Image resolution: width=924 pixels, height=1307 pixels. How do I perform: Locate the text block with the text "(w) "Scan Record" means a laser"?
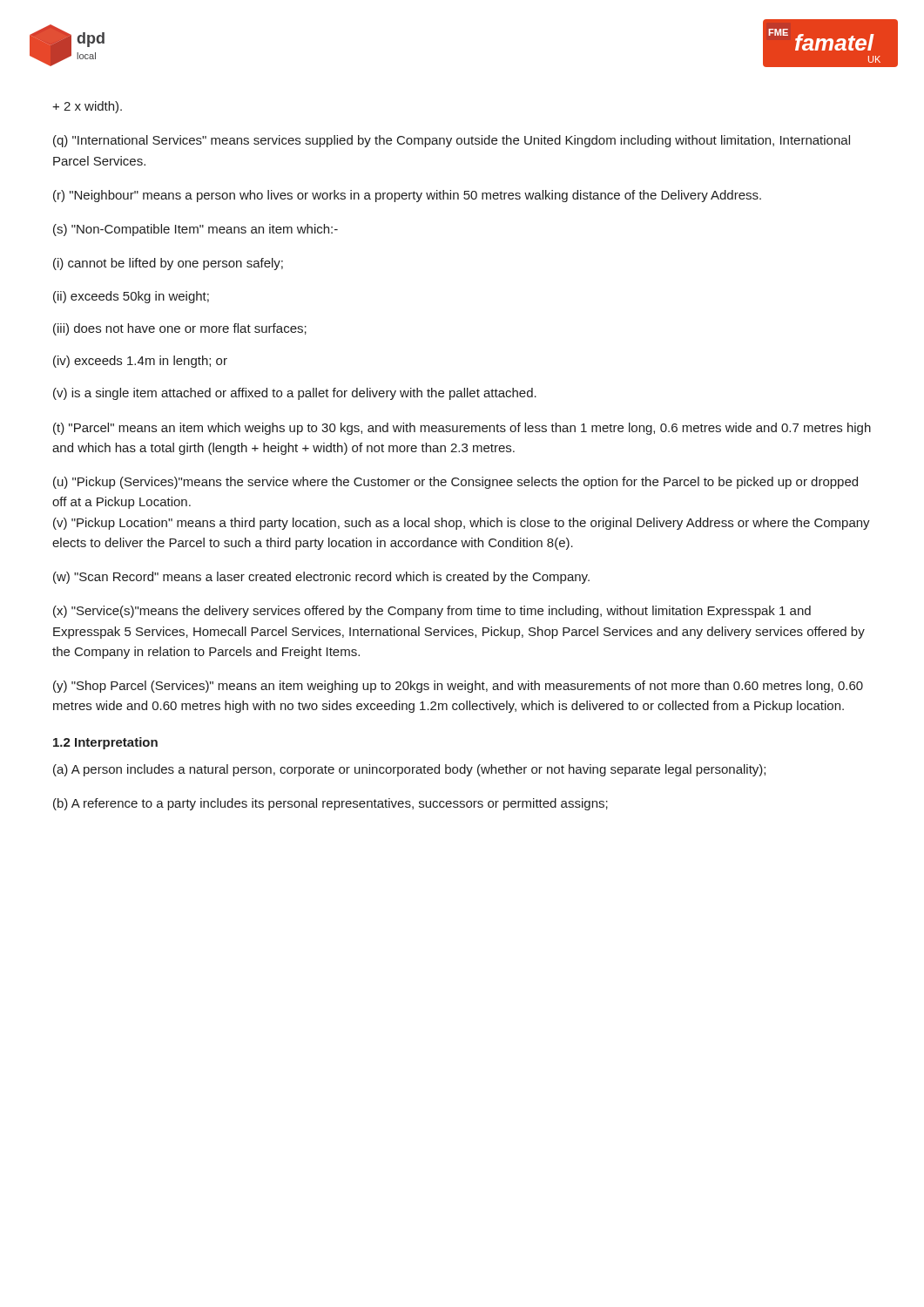[321, 576]
